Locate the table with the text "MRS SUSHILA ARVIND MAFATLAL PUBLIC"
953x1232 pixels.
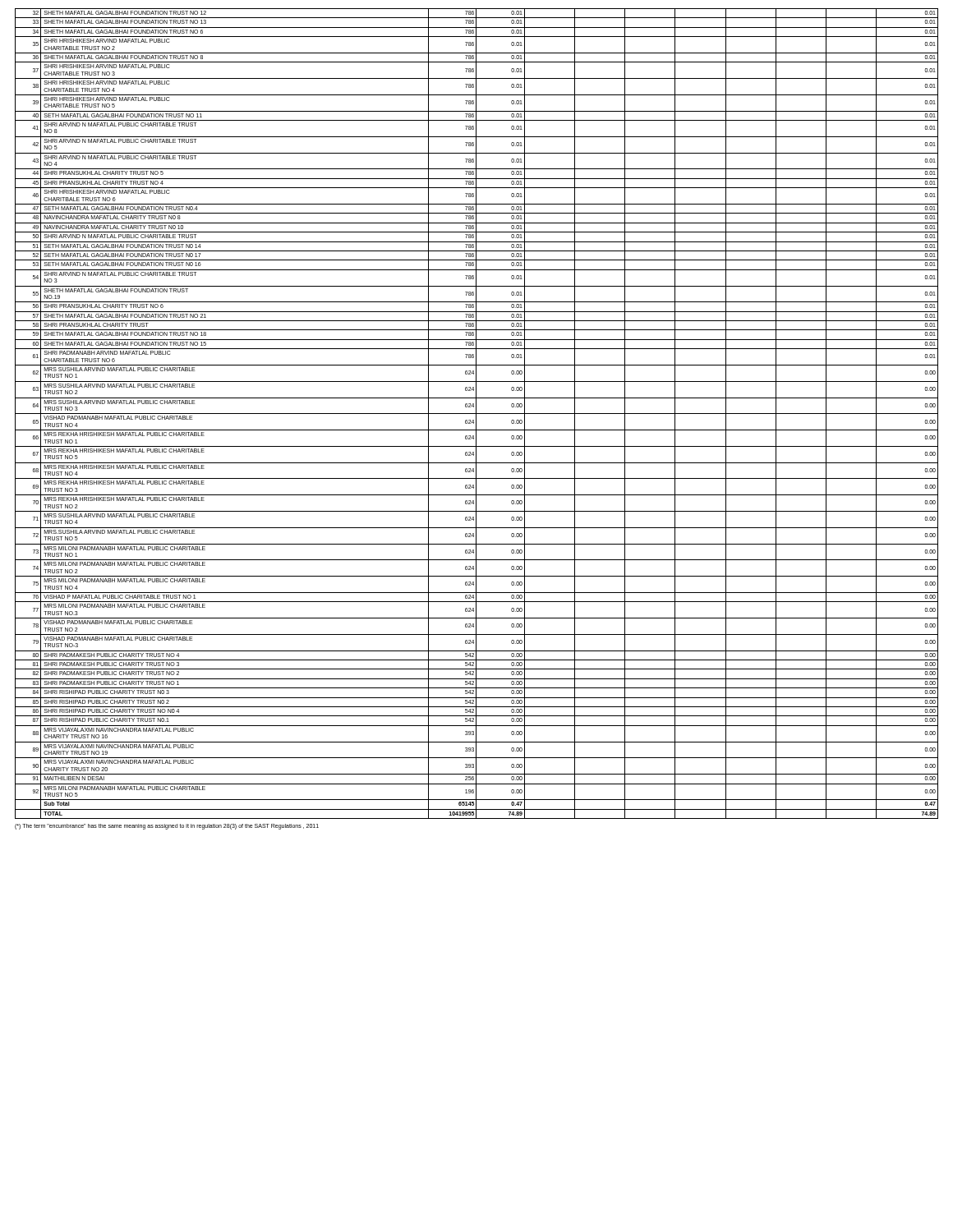click(x=476, y=414)
